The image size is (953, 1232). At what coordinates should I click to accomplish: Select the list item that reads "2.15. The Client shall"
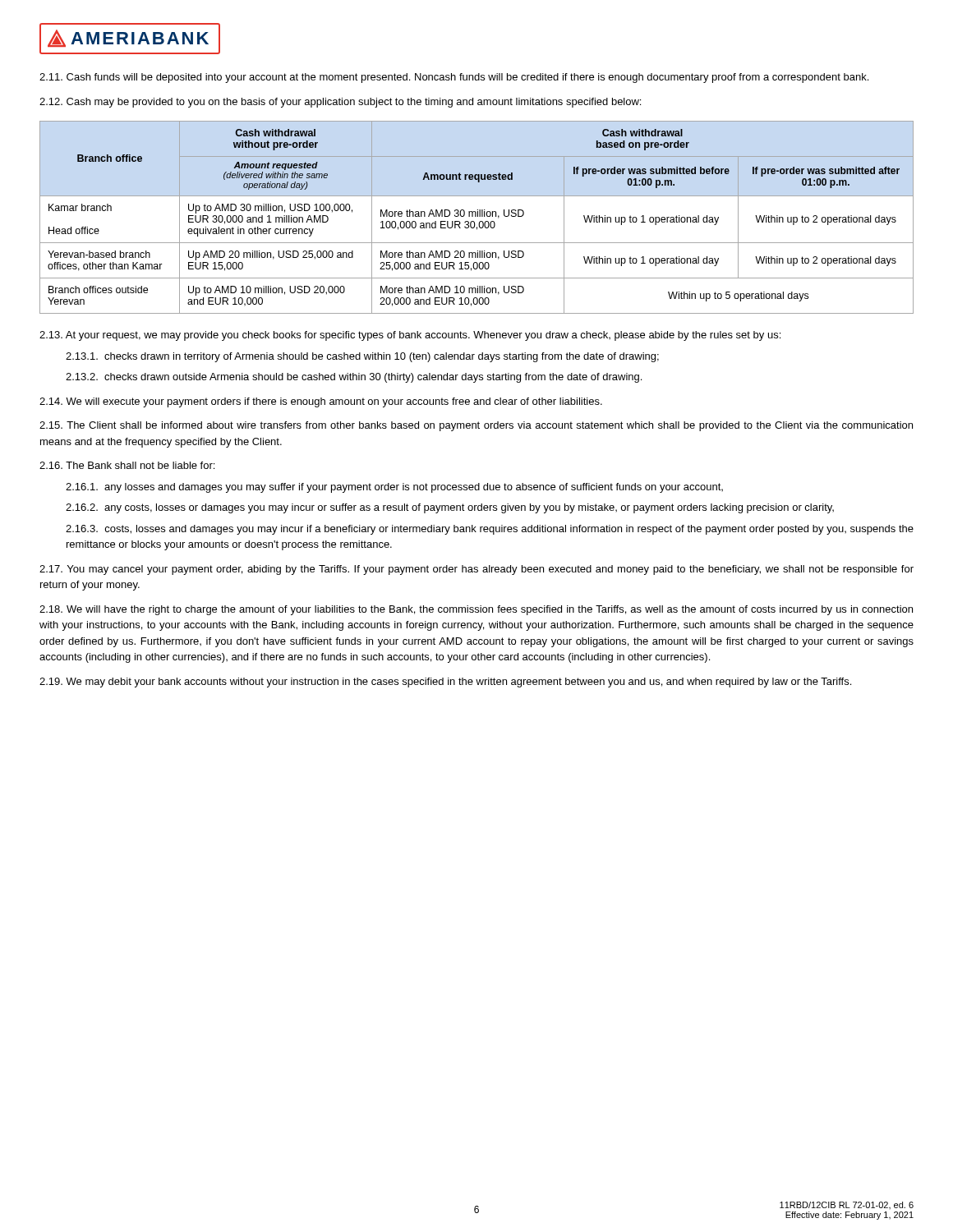pos(476,433)
